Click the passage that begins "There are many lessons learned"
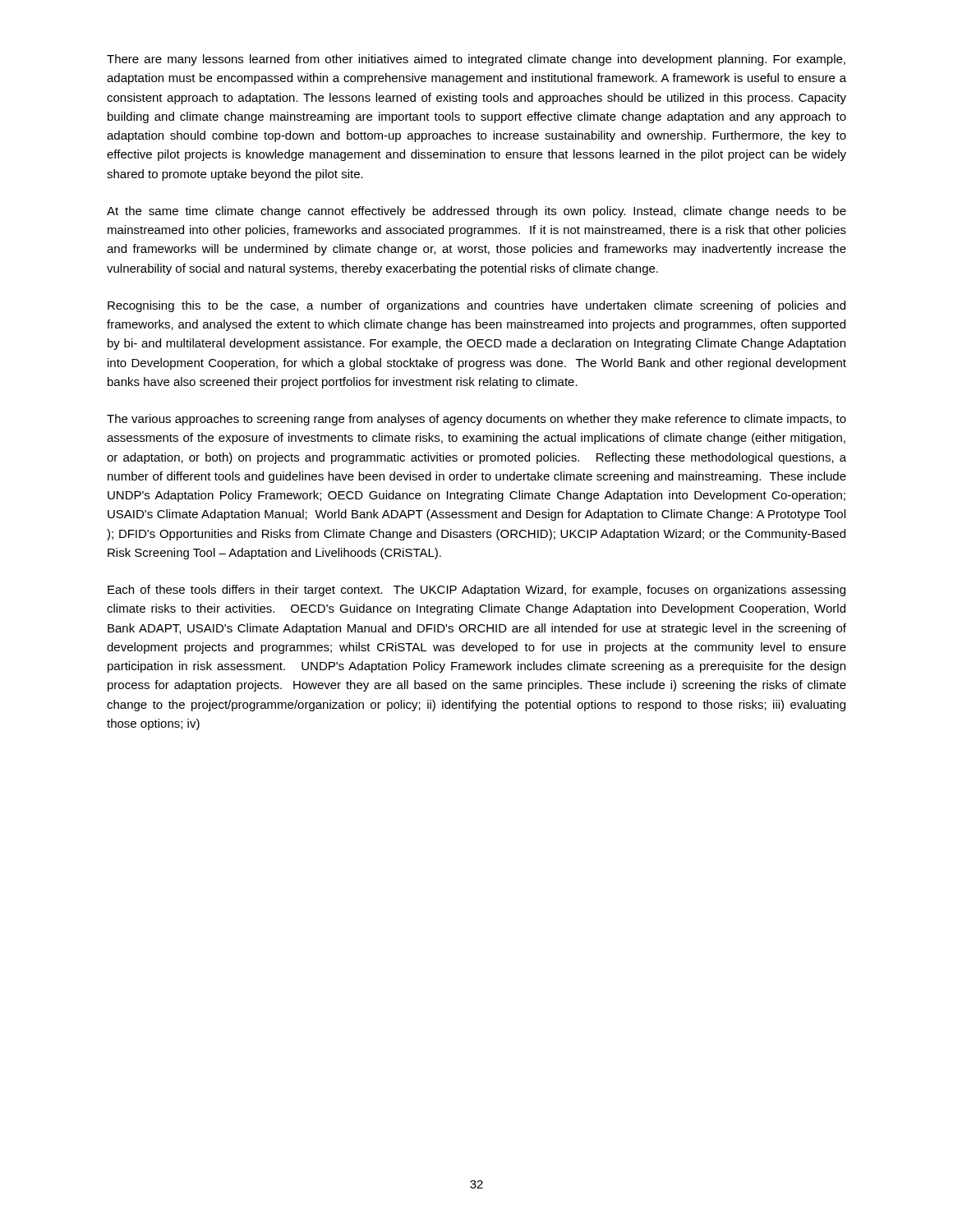Viewport: 953px width, 1232px height. click(x=476, y=116)
